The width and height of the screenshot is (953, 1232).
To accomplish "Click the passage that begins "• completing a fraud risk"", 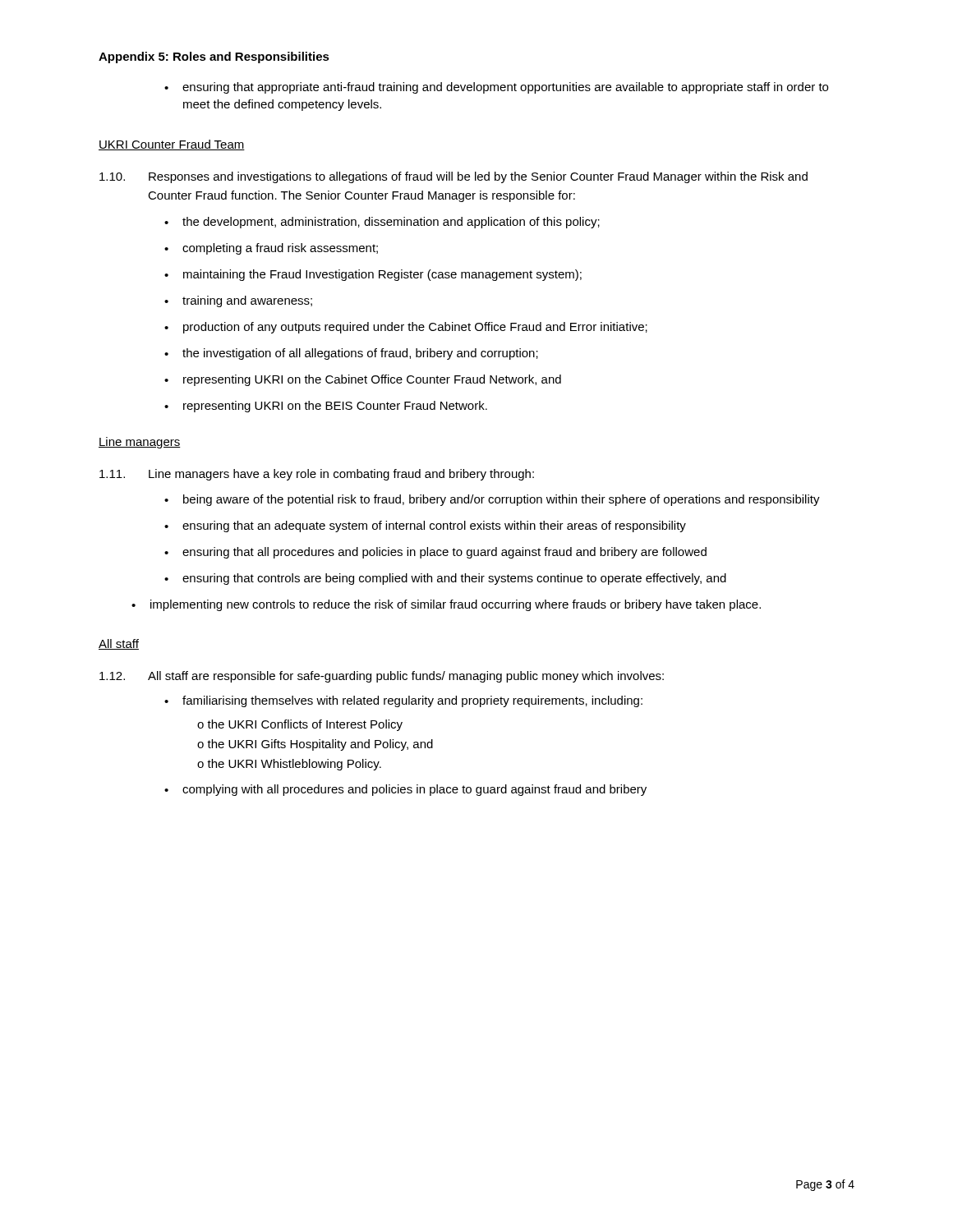I will 271,249.
